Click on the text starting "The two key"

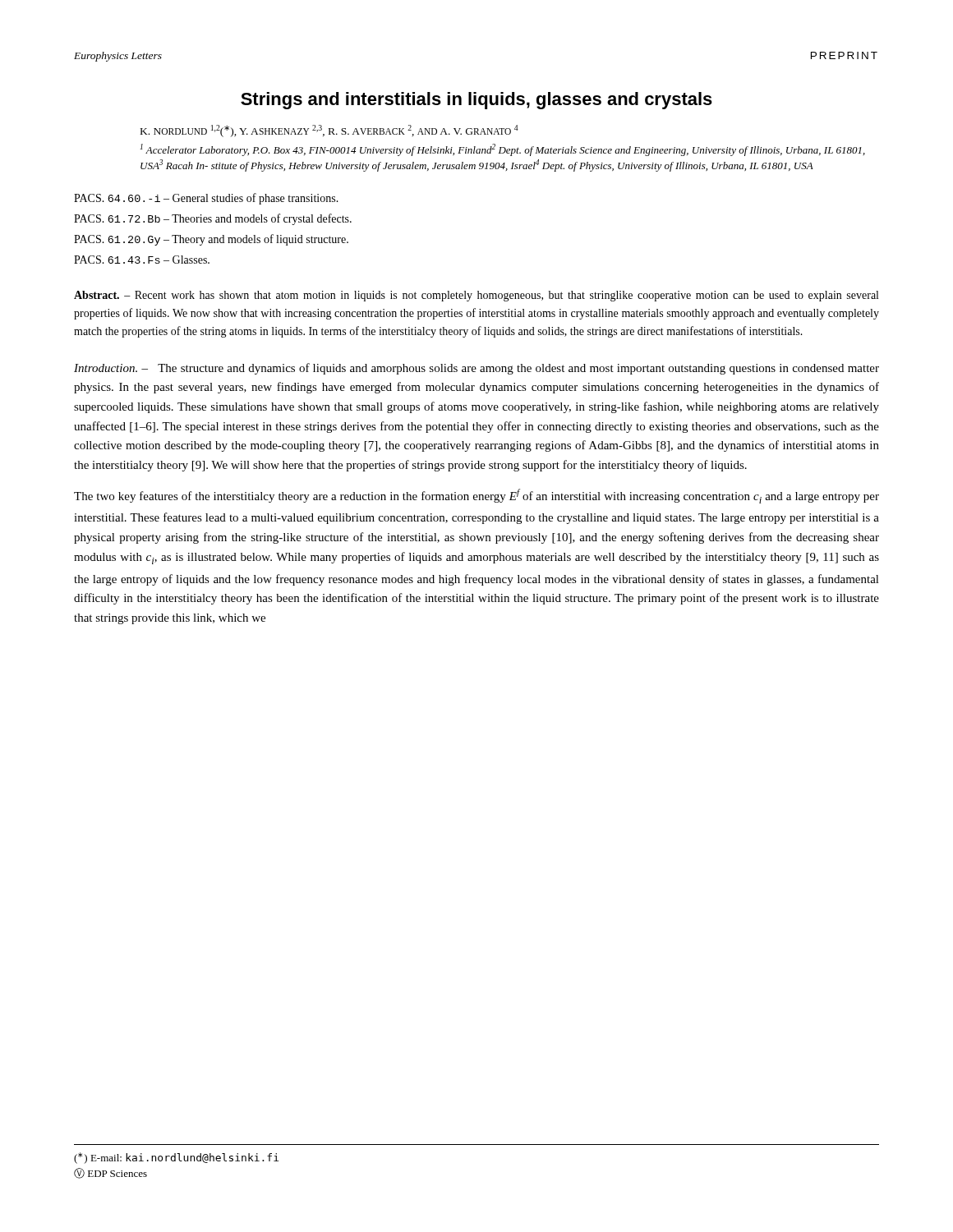[476, 555]
